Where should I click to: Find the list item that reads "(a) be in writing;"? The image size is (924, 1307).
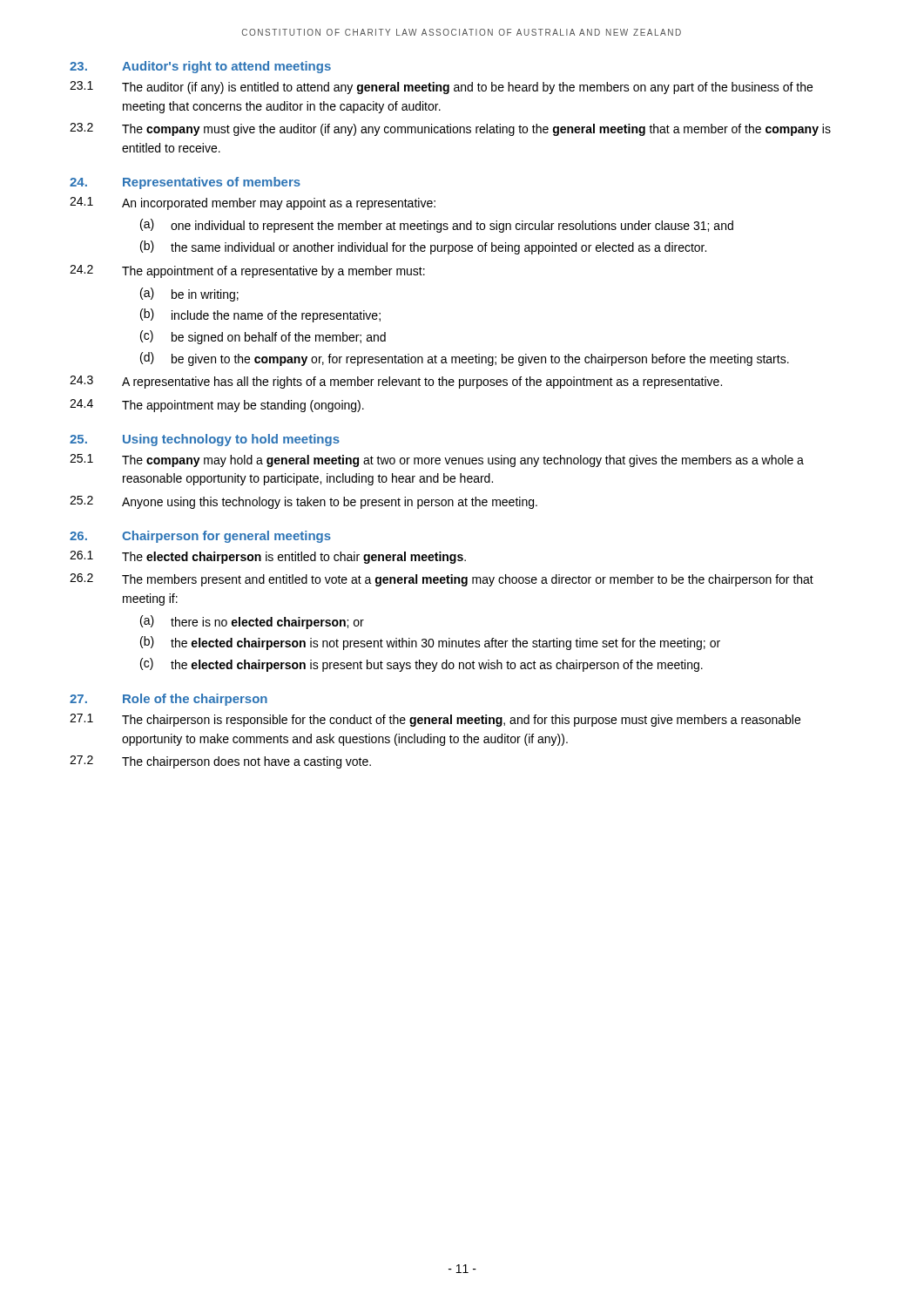tap(189, 295)
